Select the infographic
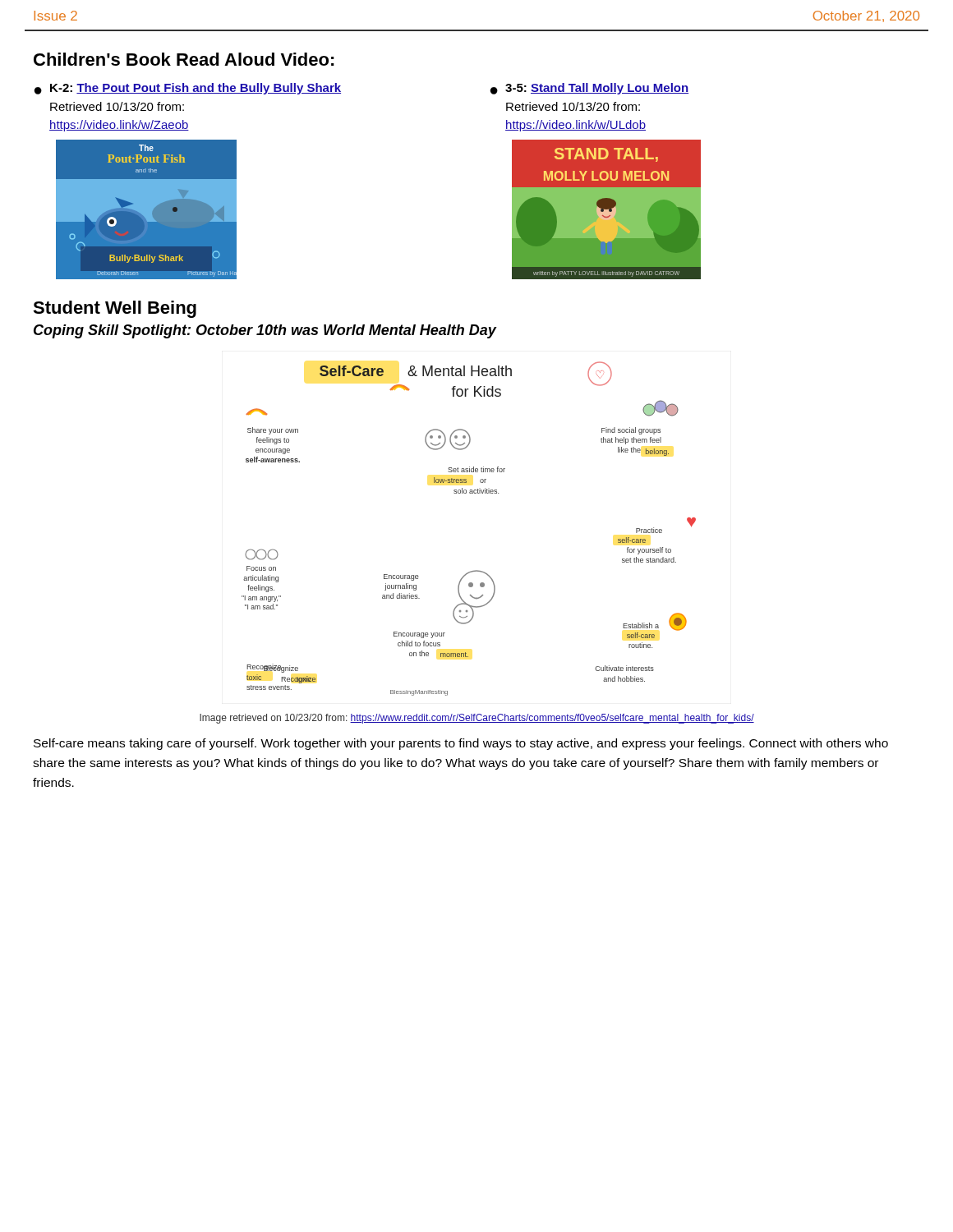This screenshot has height=1232, width=953. [476, 529]
